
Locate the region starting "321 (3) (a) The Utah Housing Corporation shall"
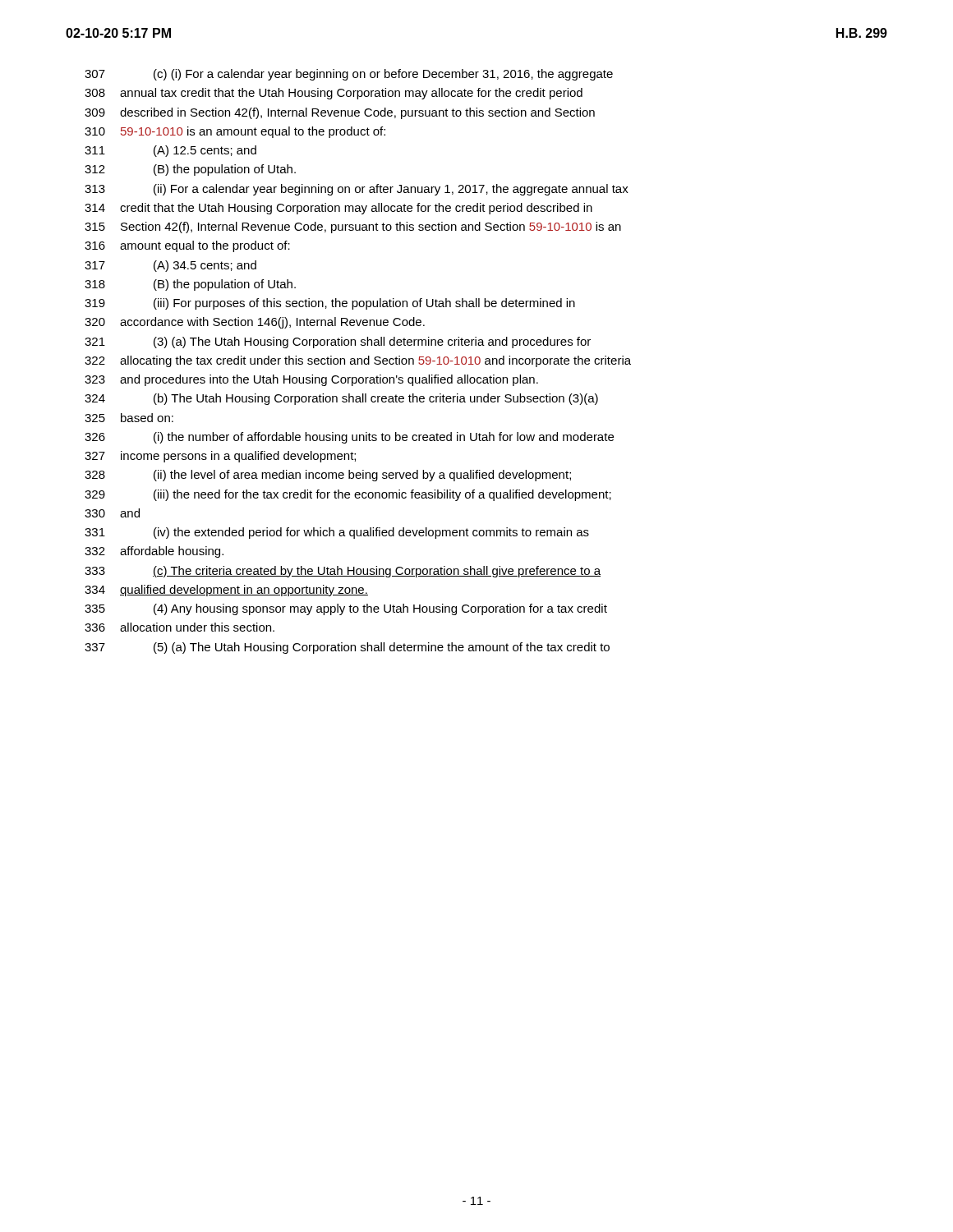[476, 341]
